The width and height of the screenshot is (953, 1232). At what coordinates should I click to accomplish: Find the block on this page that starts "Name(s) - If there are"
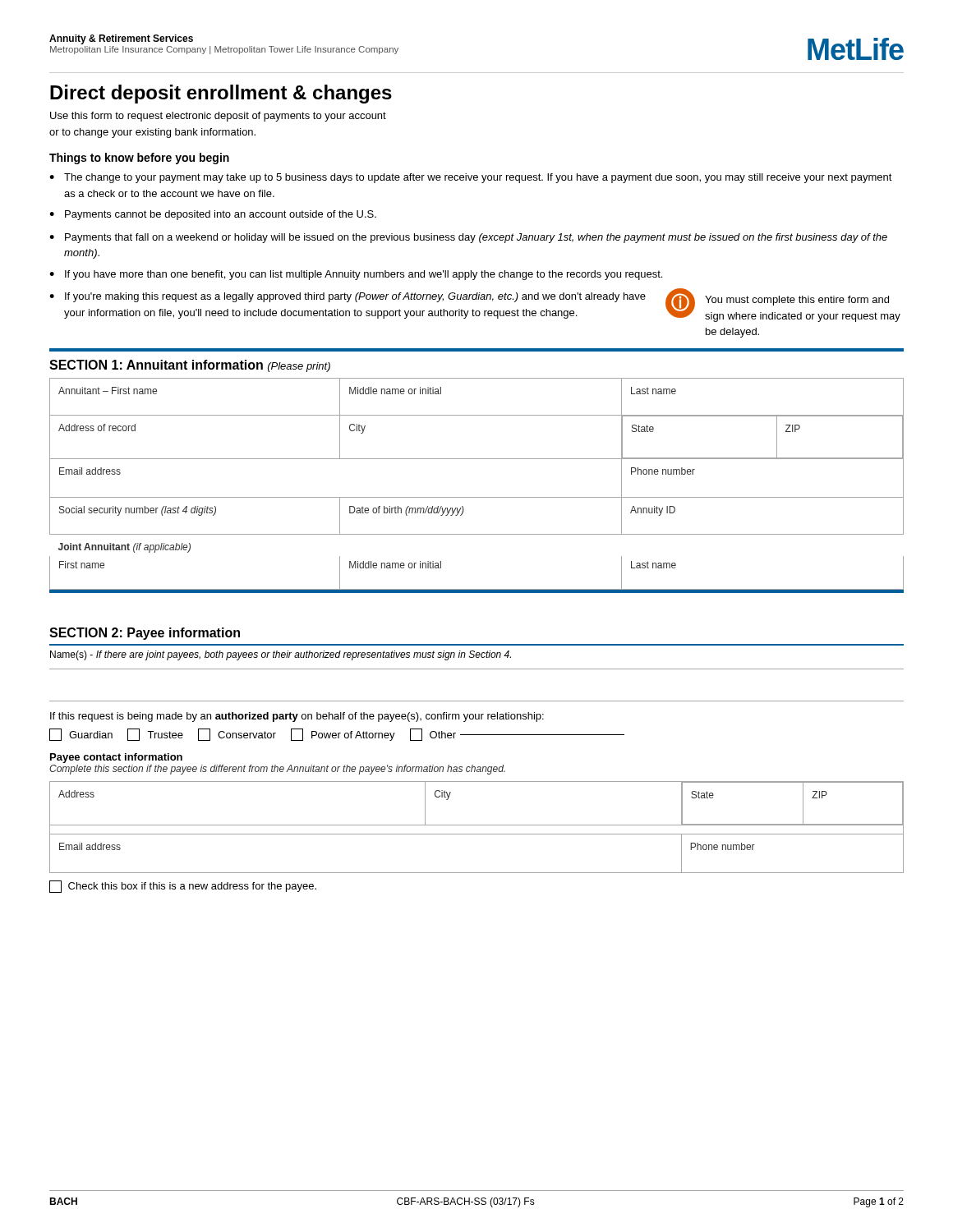[476, 659]
